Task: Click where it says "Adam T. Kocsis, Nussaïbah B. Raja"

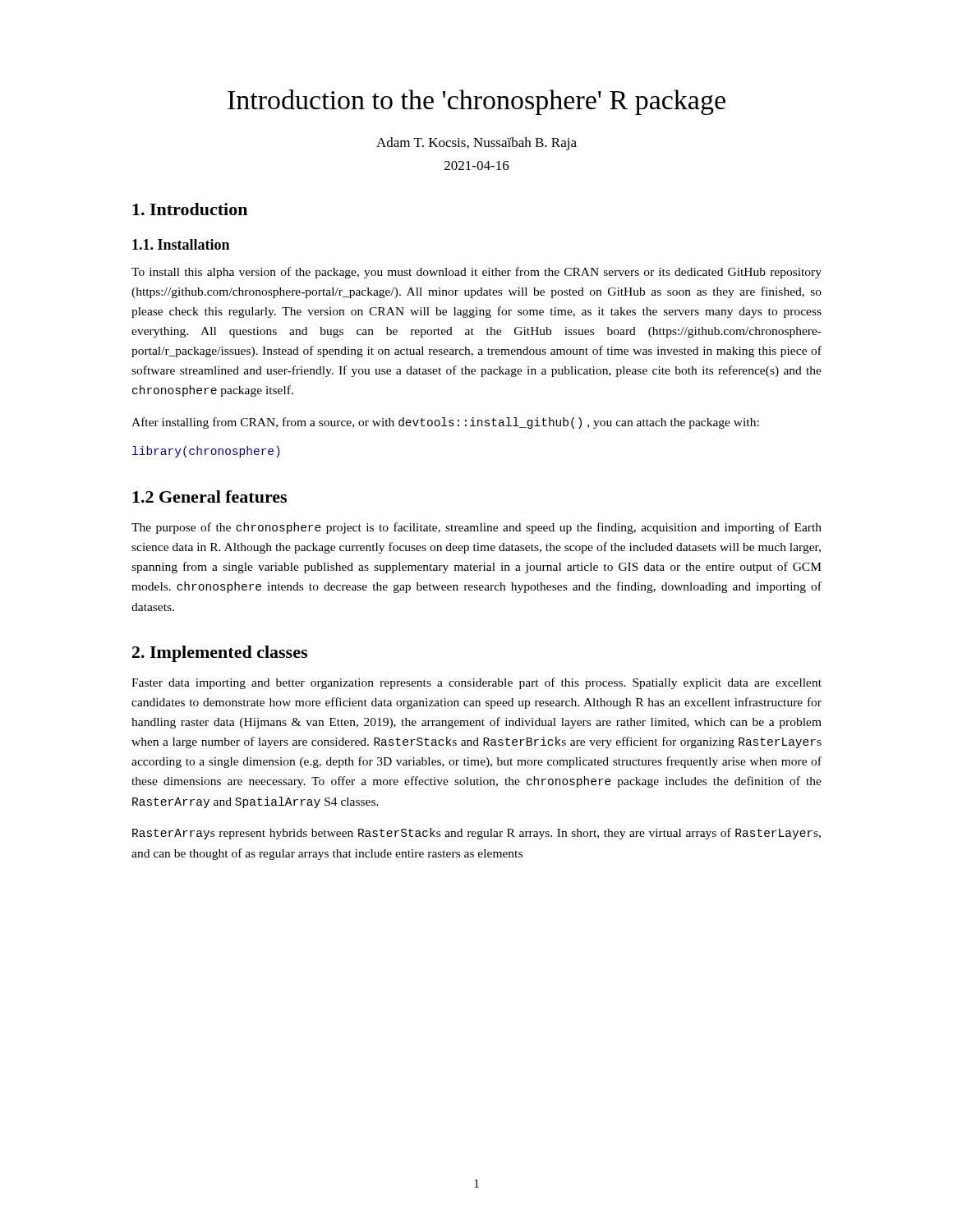Action: click(476, 143)
